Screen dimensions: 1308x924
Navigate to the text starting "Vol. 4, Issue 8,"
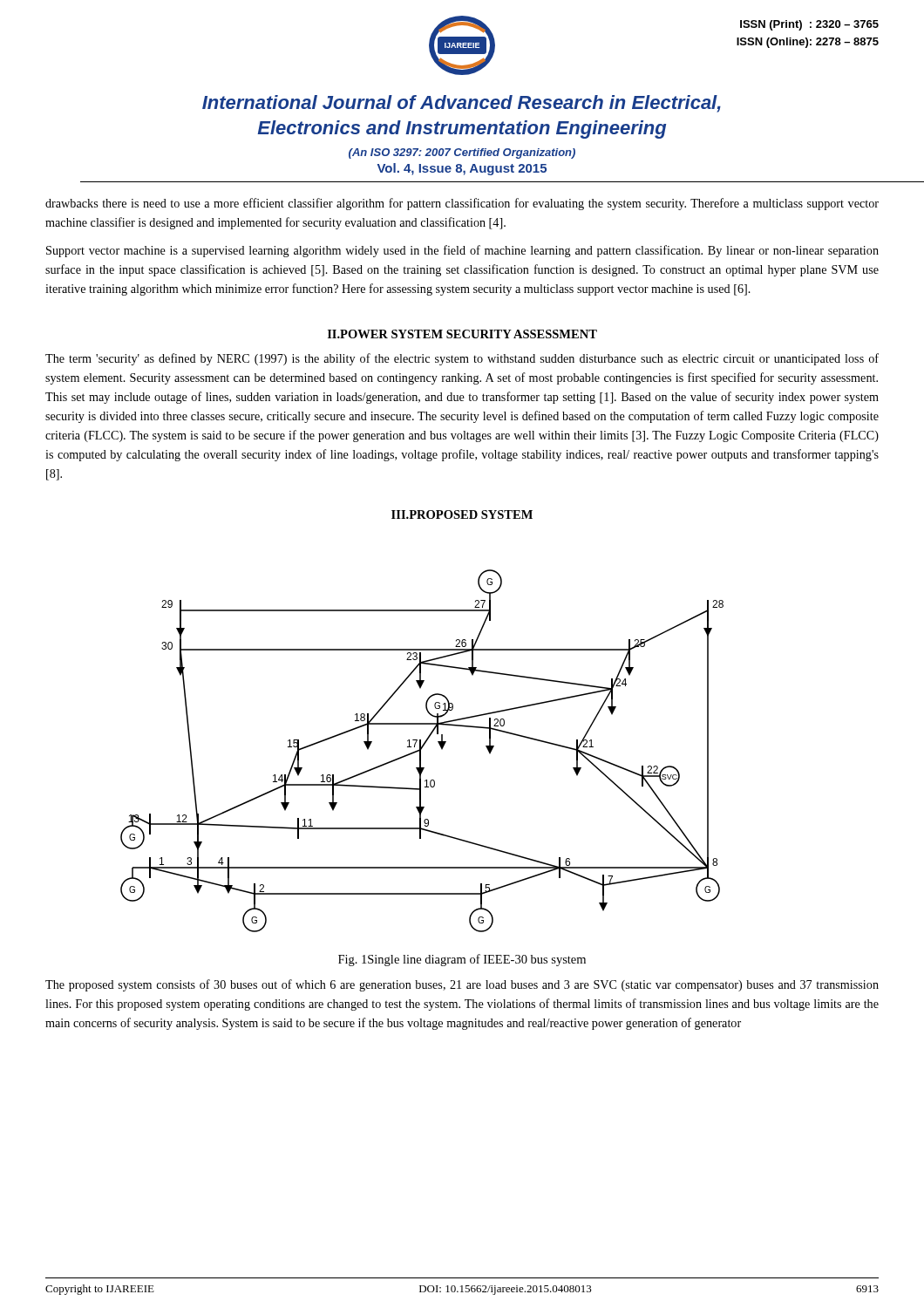click(x=462, y=168)
